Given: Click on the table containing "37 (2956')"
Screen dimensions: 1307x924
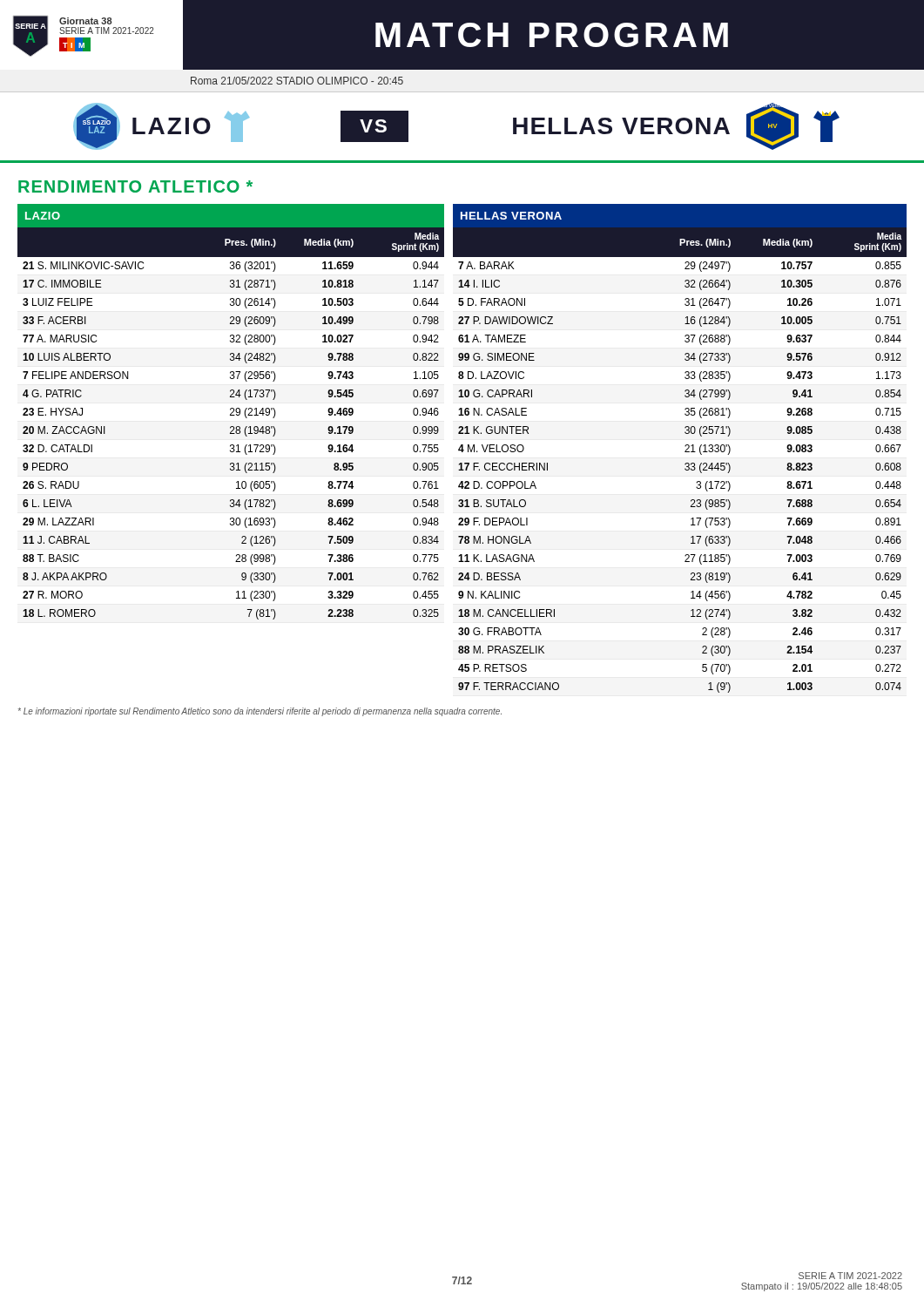Looking at the screenshot, I should pyautogui.click(x=231, y=413).
